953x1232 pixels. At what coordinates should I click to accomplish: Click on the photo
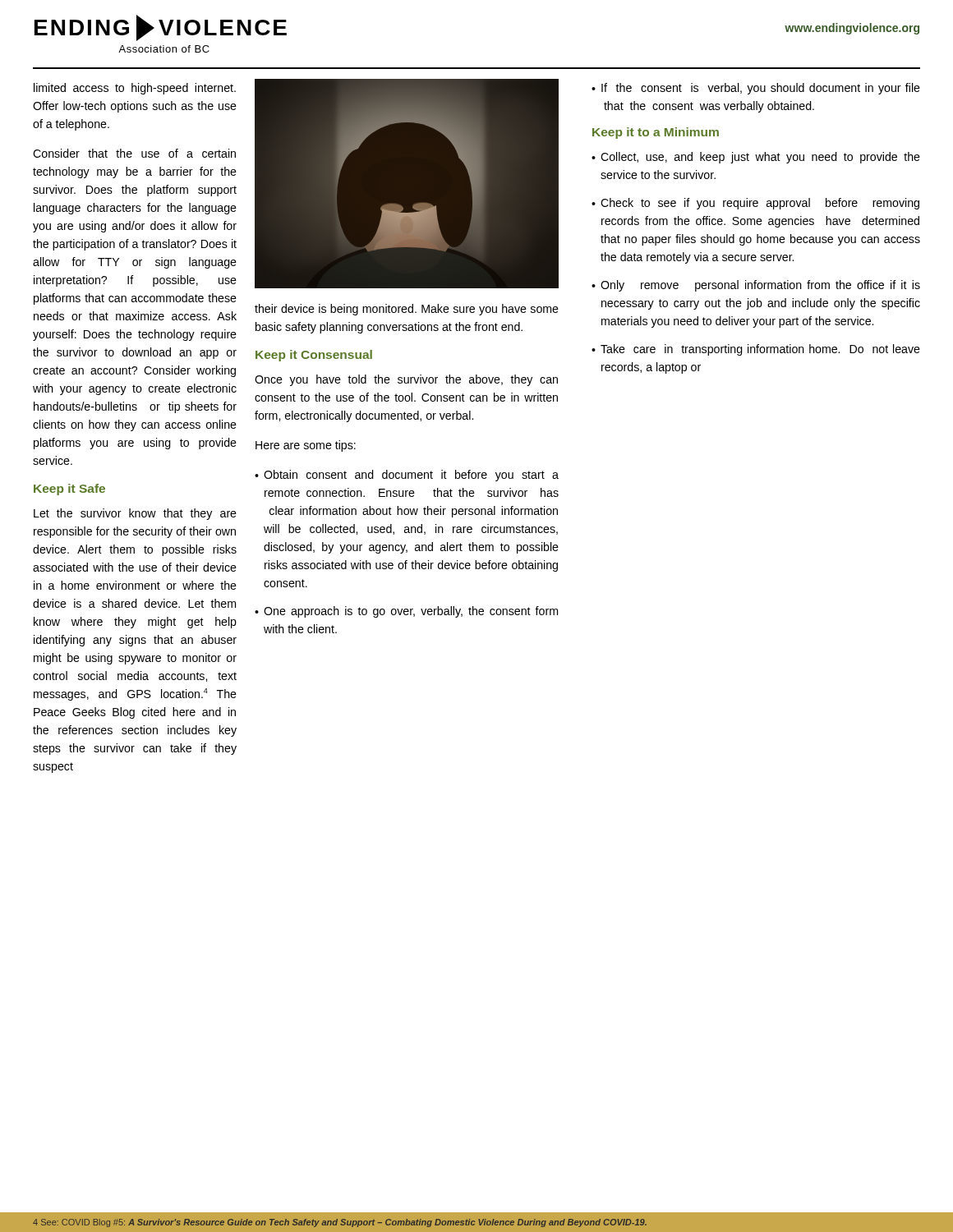[x=407, y=184]
